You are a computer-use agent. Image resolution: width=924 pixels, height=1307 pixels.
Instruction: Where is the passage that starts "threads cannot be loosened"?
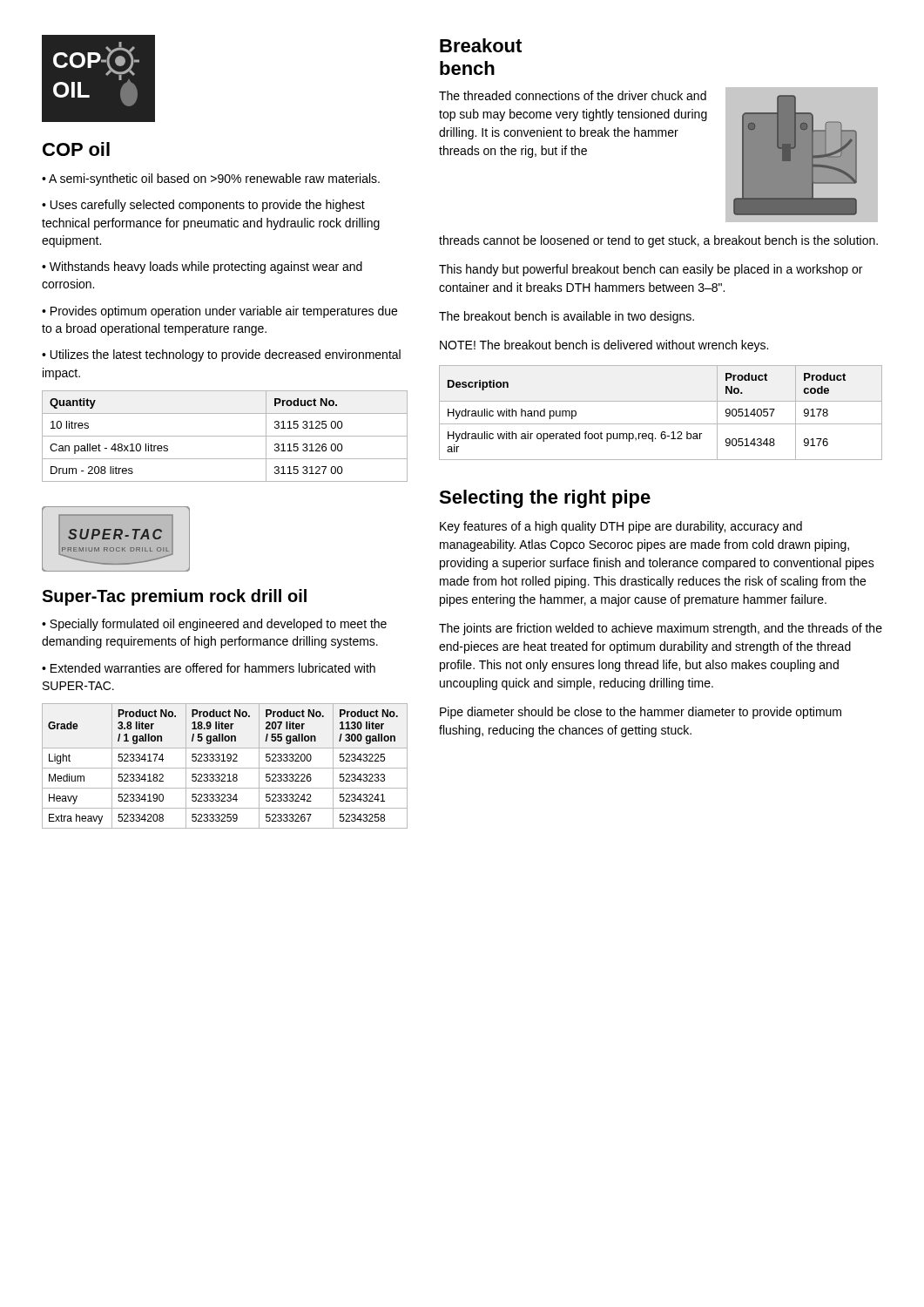click(659, 240)
